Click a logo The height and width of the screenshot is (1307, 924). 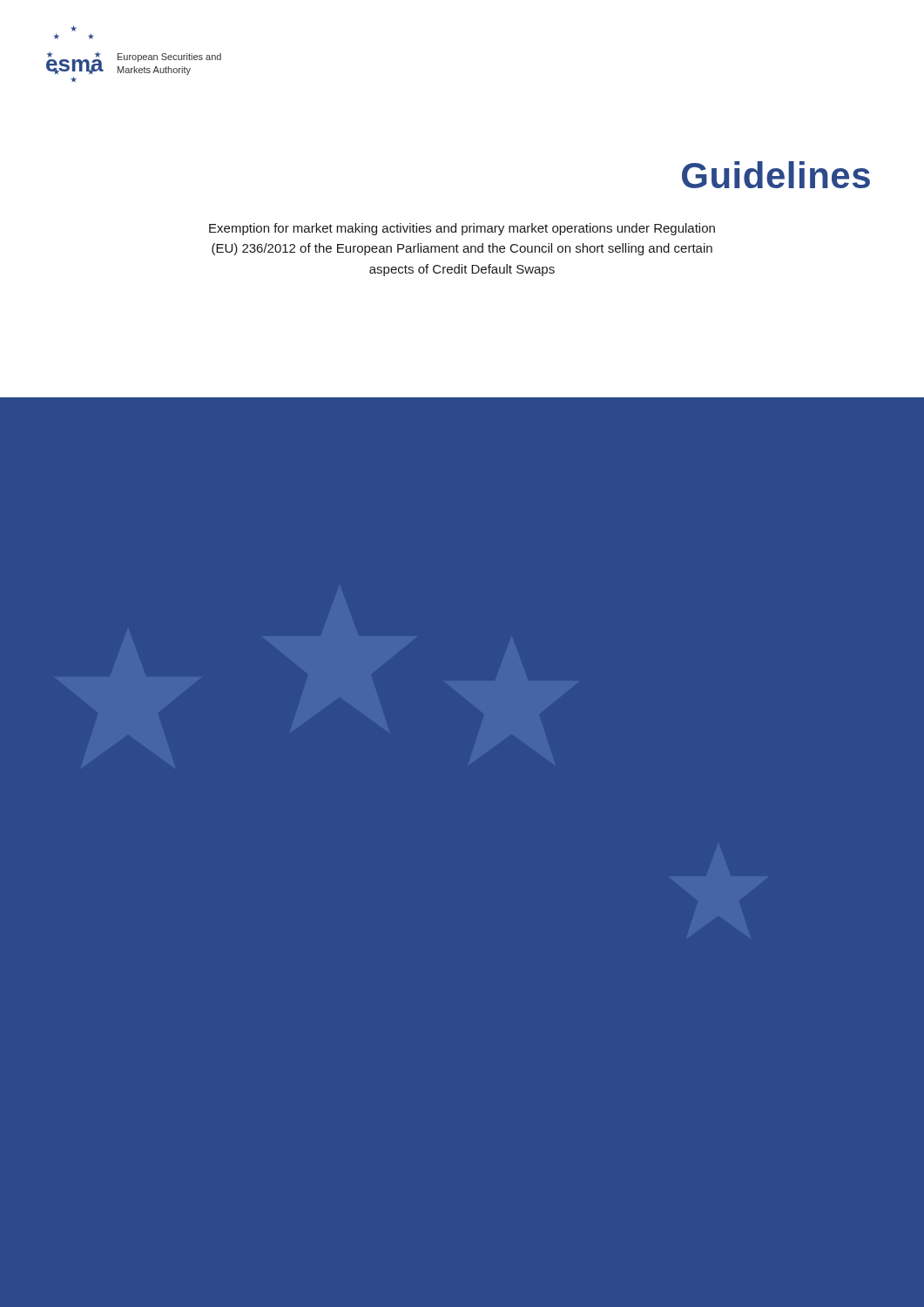tap(128, 64)
